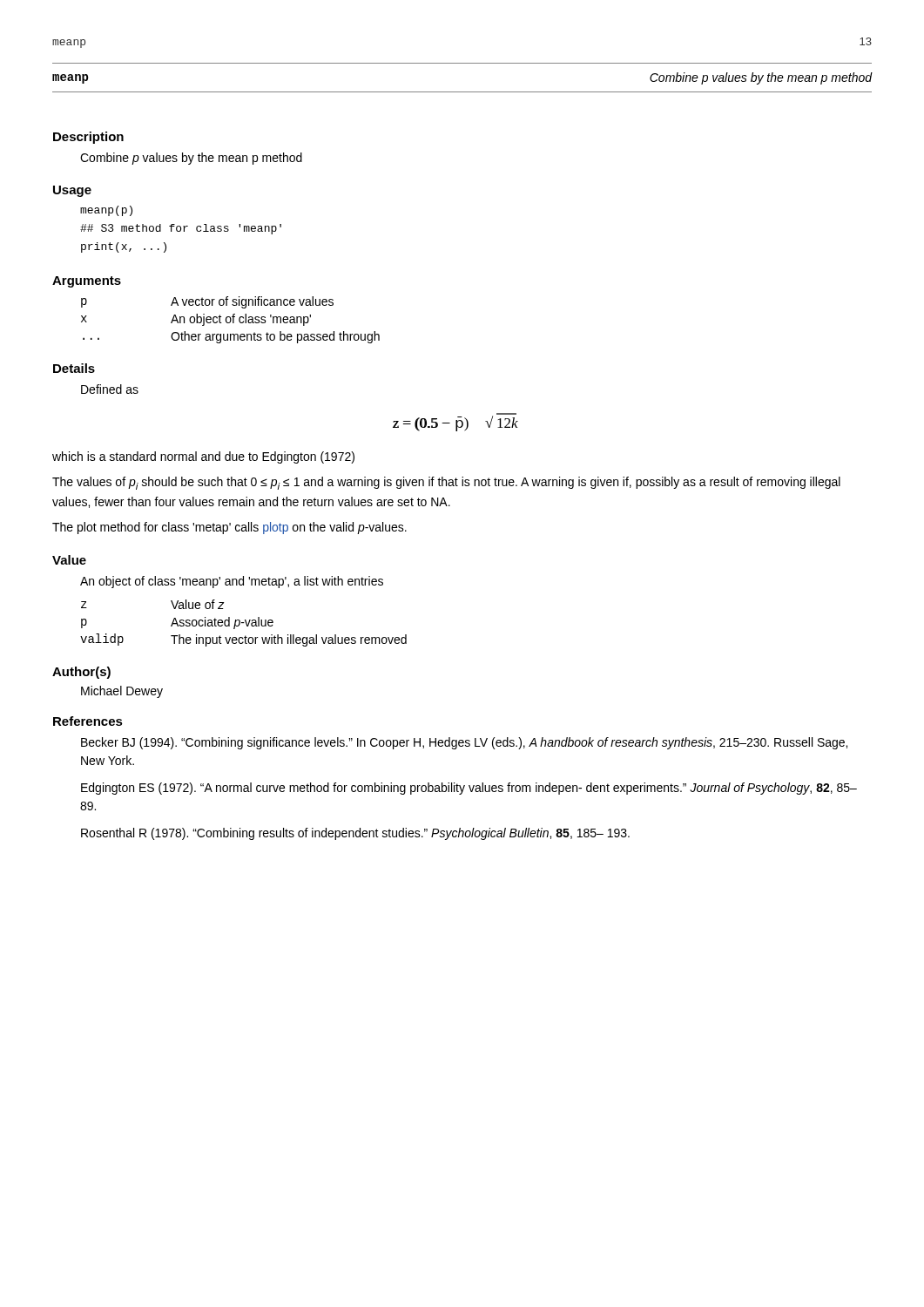The width and height of the screenshot is (924, 1307).
Task: Point to the element starting "which is a standard normal and due"
Action: coord(204,457)
